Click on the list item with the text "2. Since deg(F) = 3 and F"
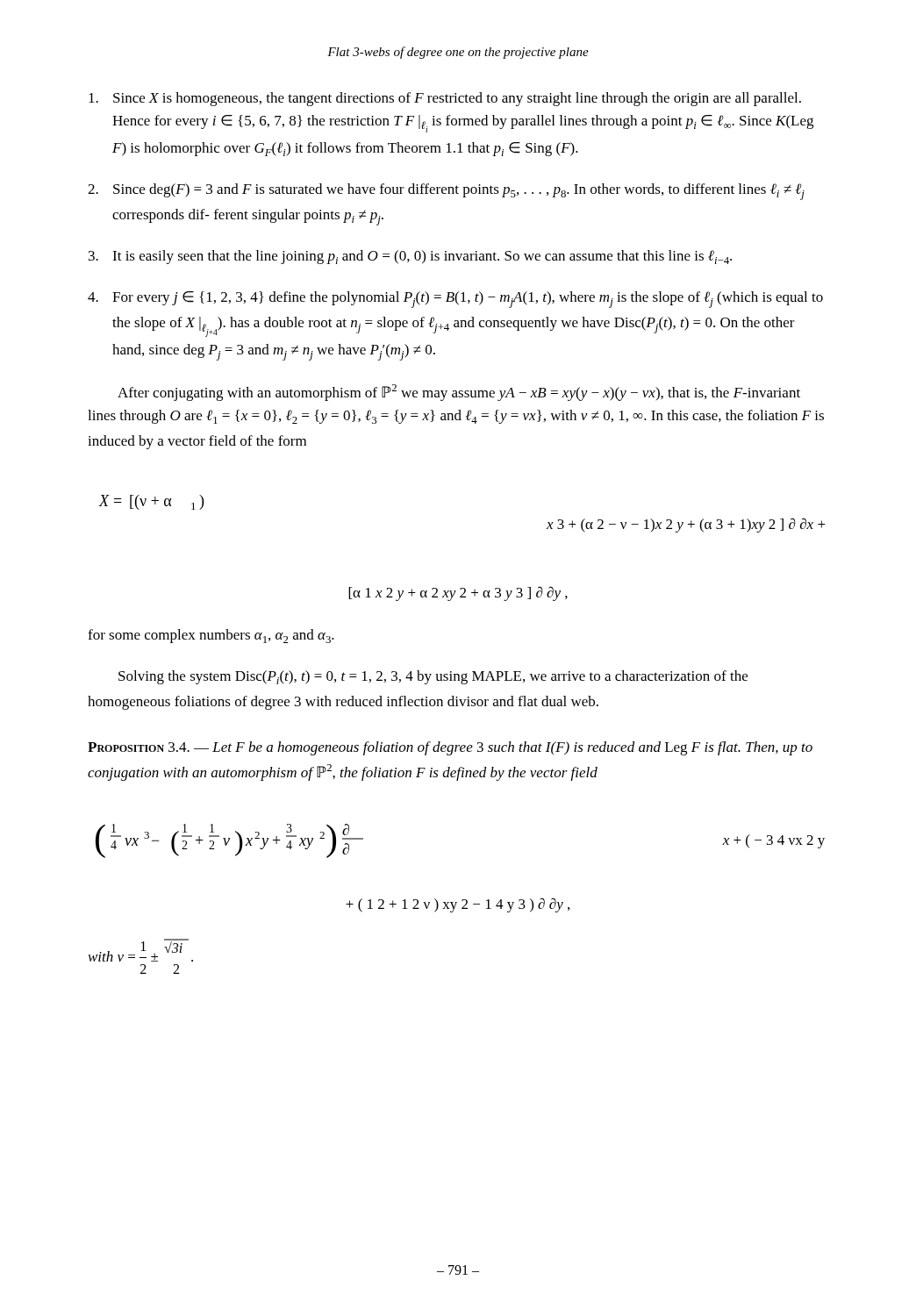Screen dimensions: 1316x916 (x=458, y=203)
